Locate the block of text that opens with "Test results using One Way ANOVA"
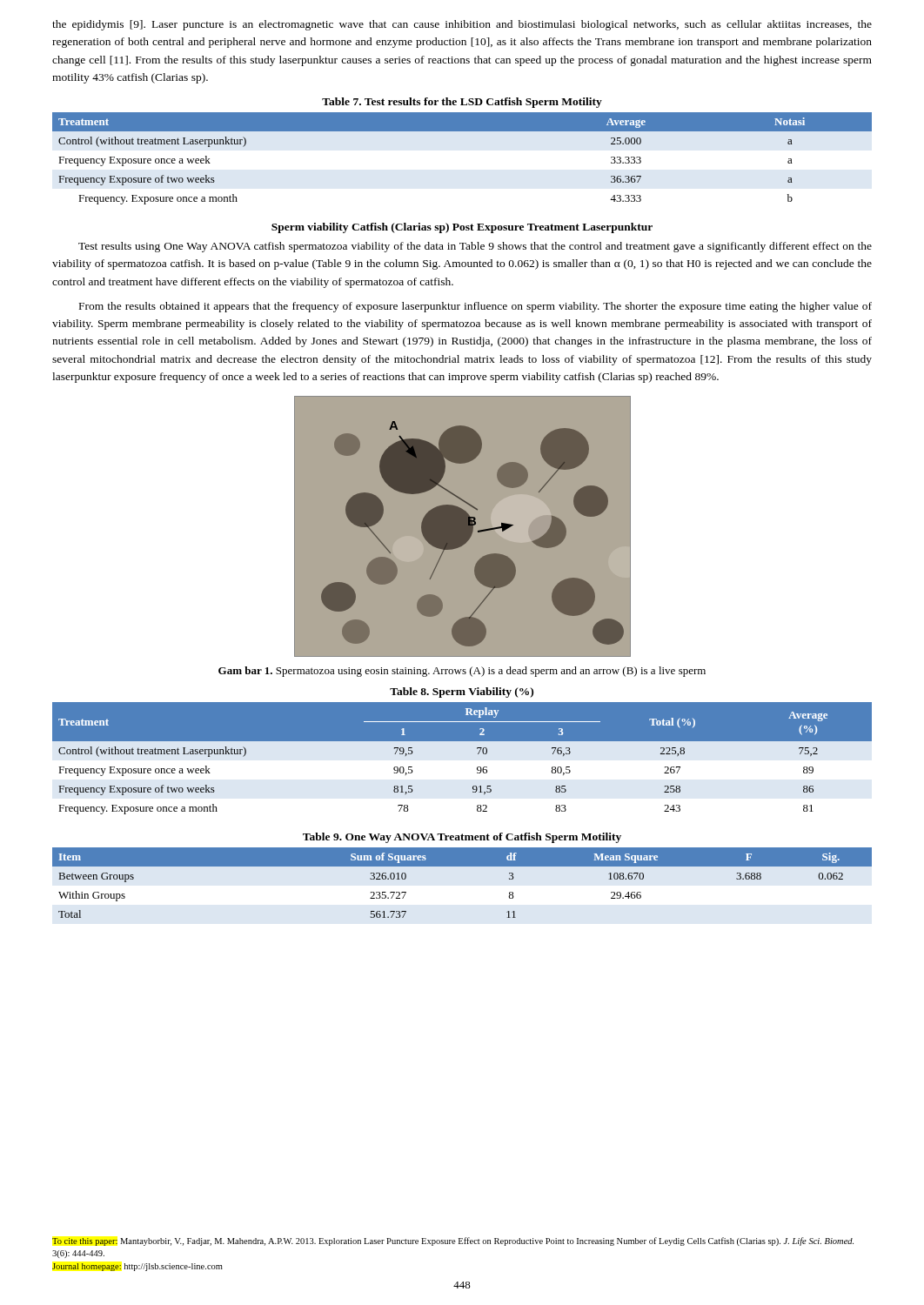 pos(462,263)
